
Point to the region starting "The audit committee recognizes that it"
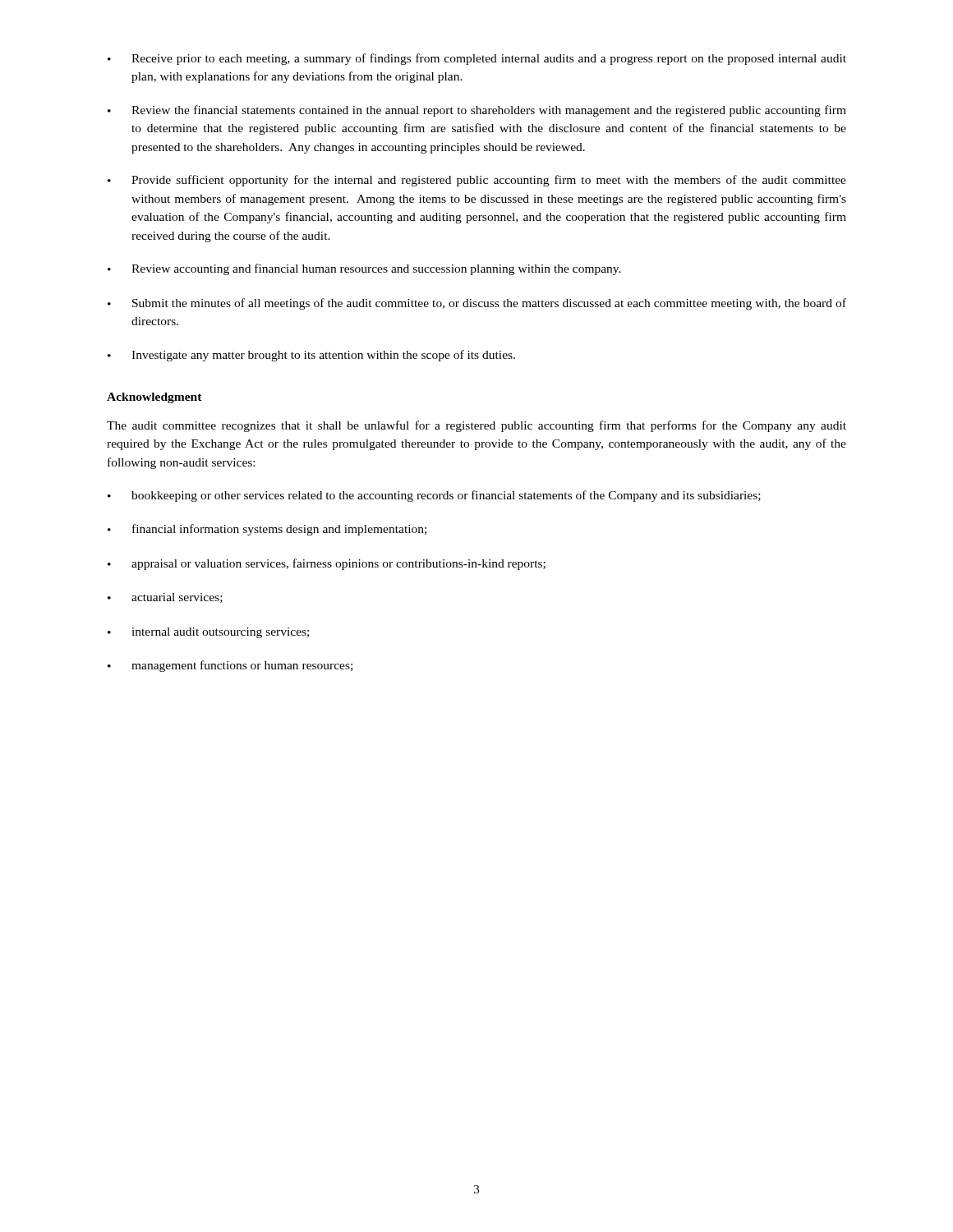[476, 443]
